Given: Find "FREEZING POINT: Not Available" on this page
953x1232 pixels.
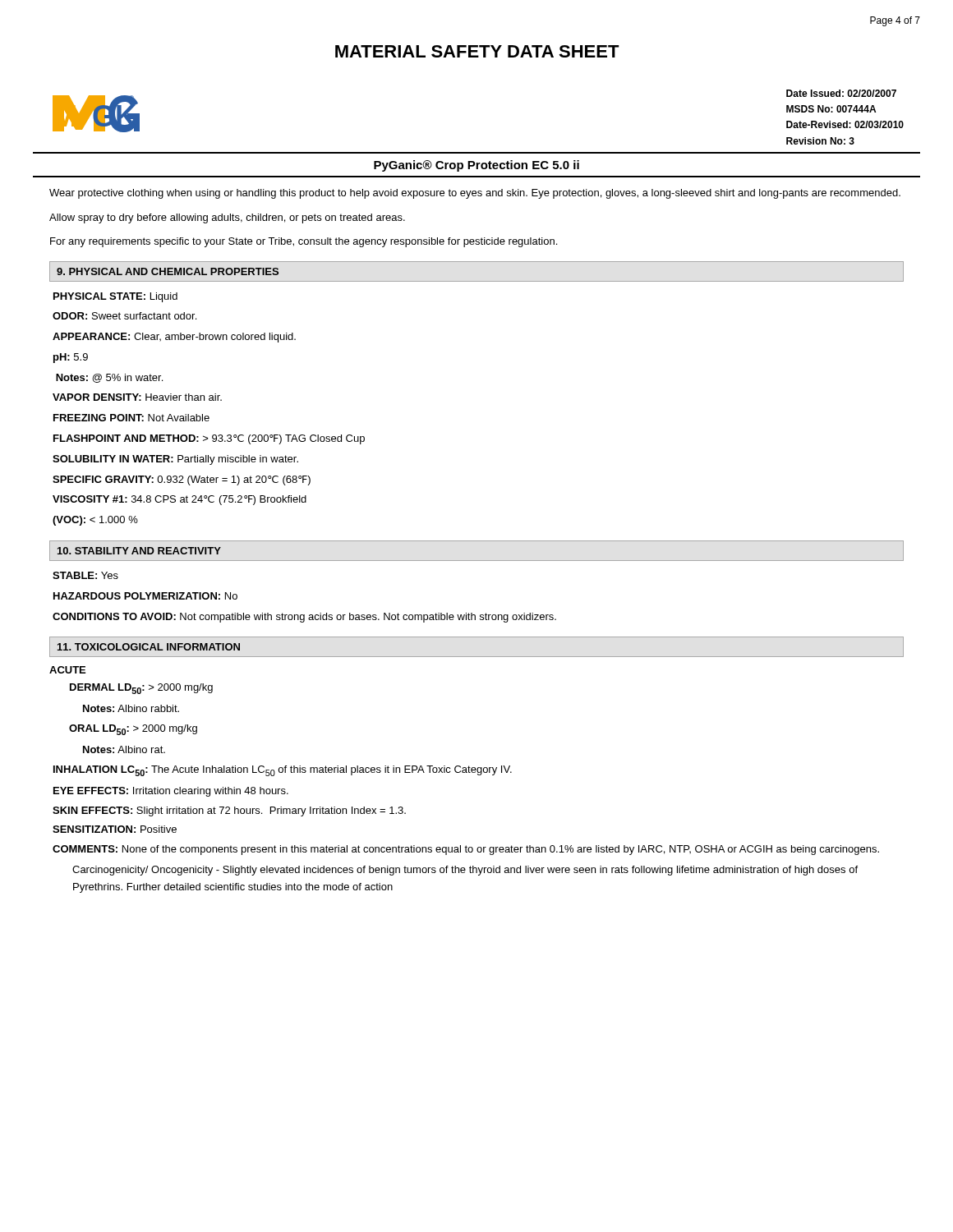Looking at the screenshot, I should point(131,418).
